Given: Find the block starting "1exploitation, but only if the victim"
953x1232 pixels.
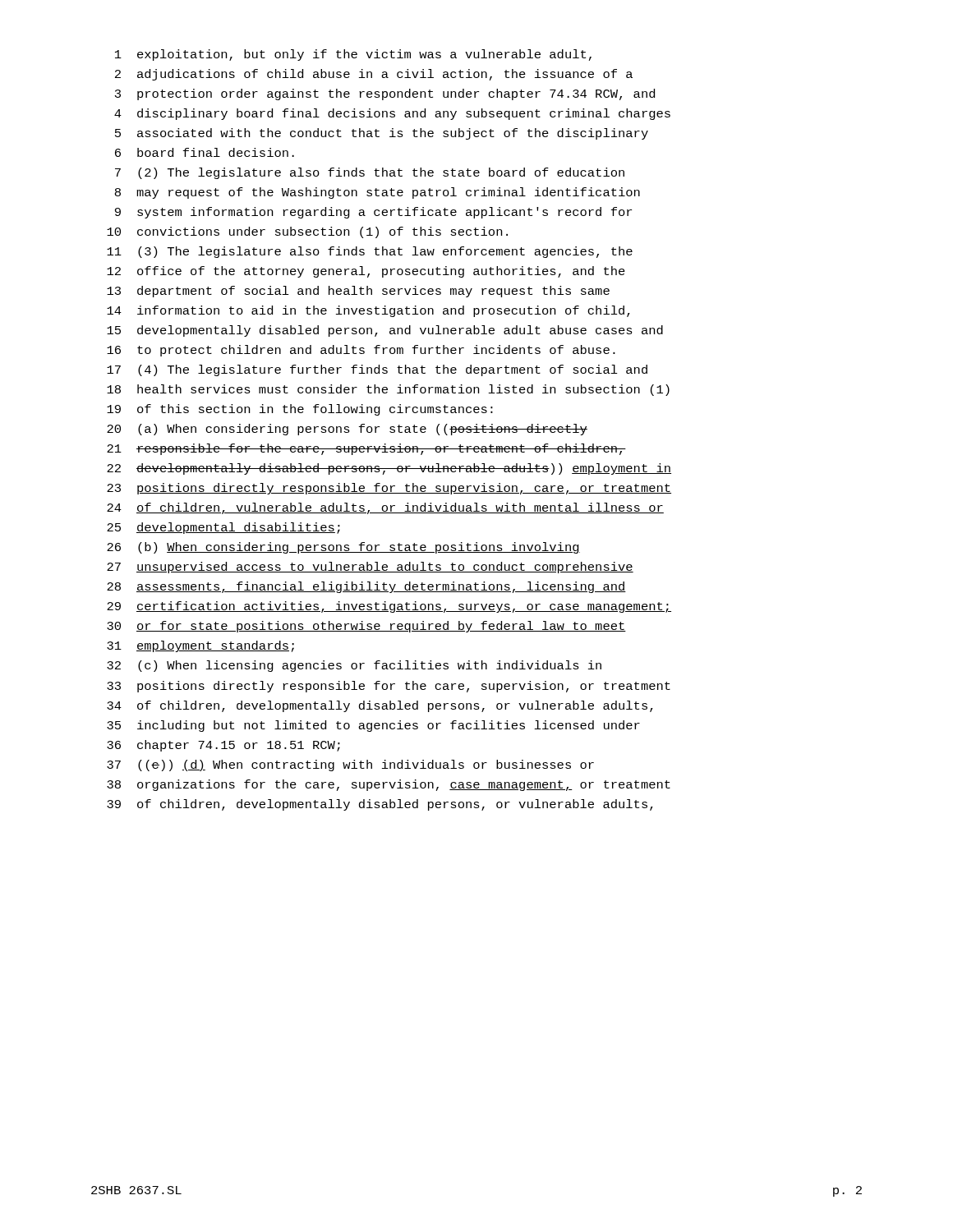Looking at the screenshot, I should (x=476, y=104).
